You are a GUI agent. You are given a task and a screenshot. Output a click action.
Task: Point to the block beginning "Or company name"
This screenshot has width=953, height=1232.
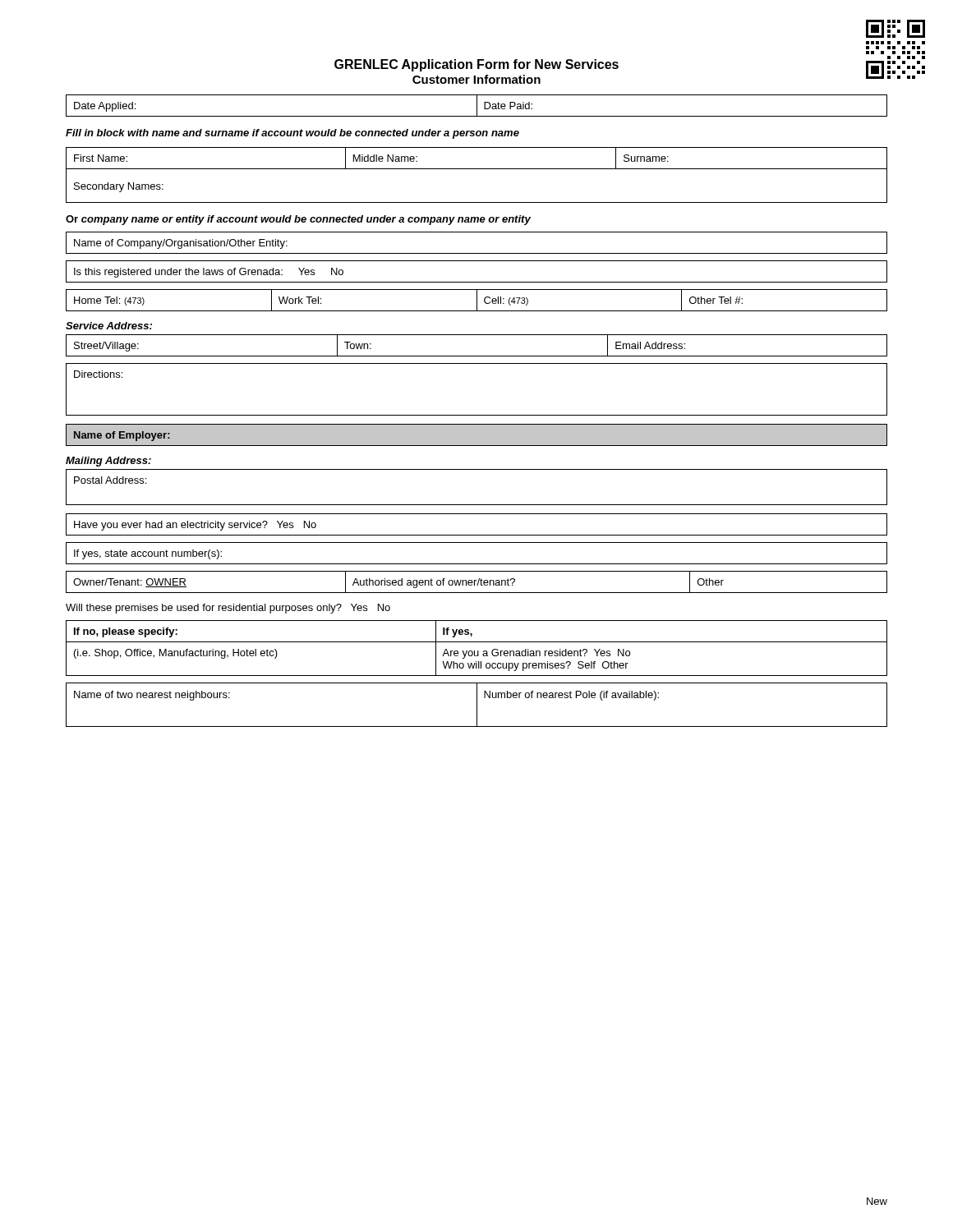click(x=298, y=219)
